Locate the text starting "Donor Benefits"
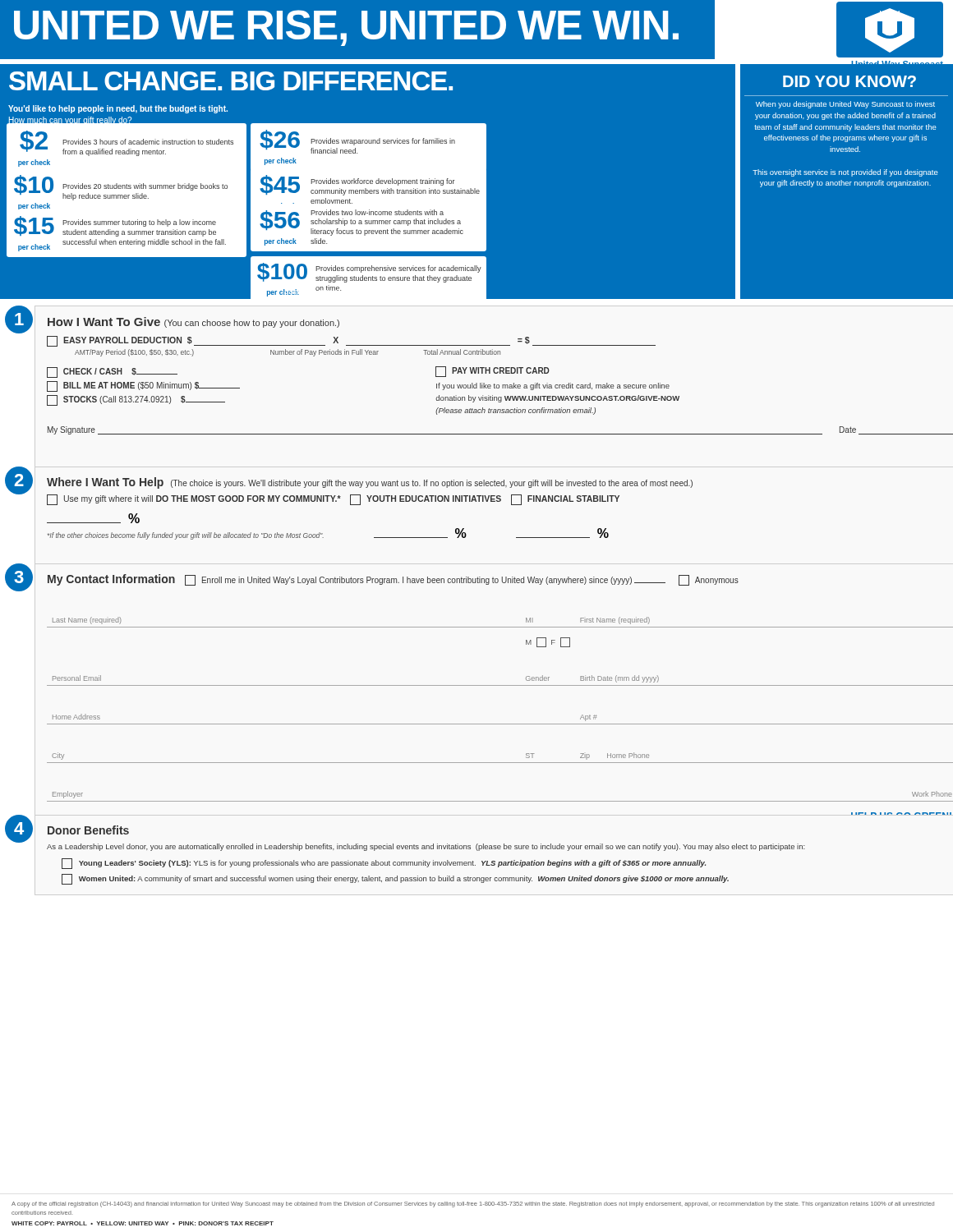953x1232 pixels. [88, 830]
